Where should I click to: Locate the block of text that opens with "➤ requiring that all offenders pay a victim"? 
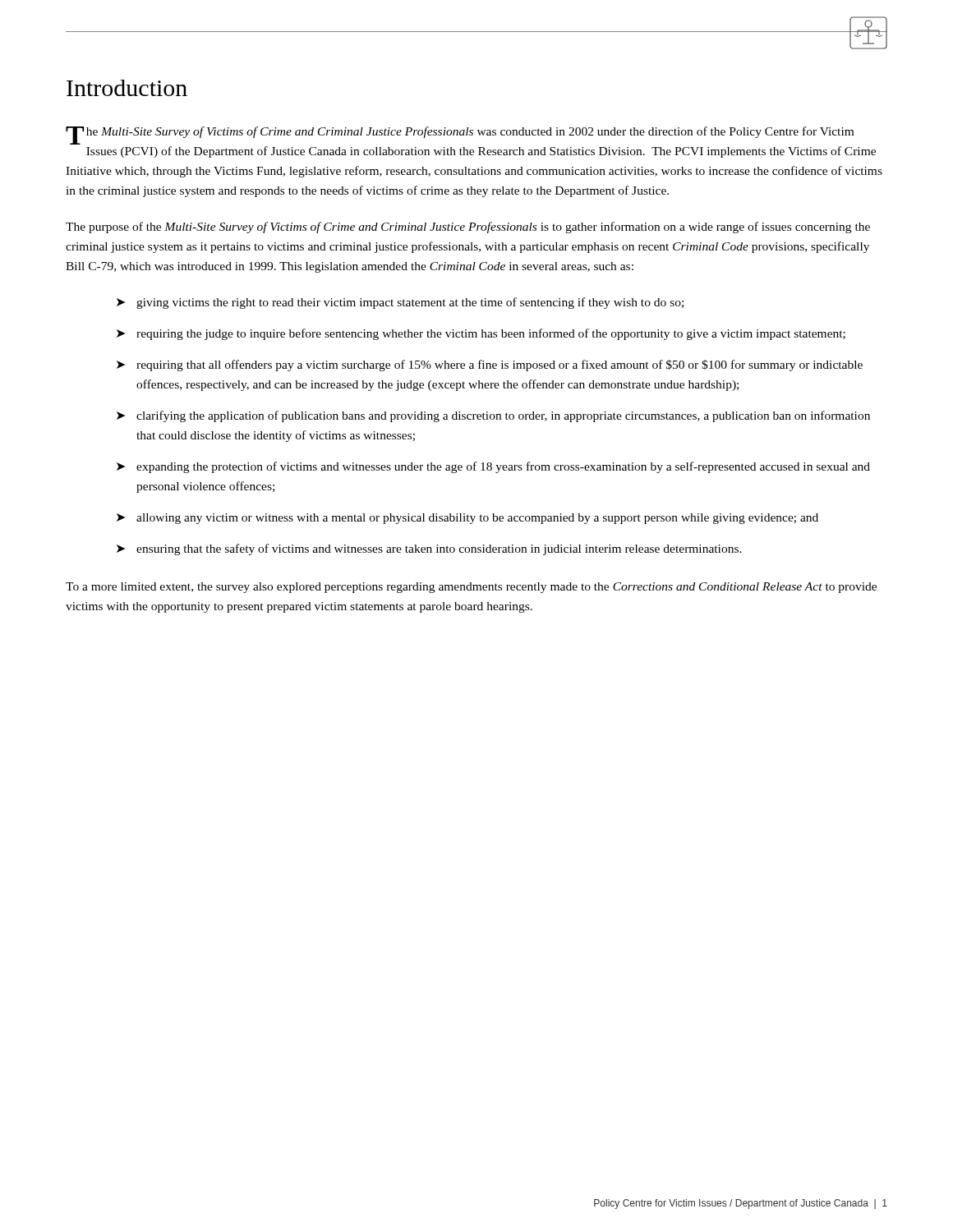pos(501,375)
